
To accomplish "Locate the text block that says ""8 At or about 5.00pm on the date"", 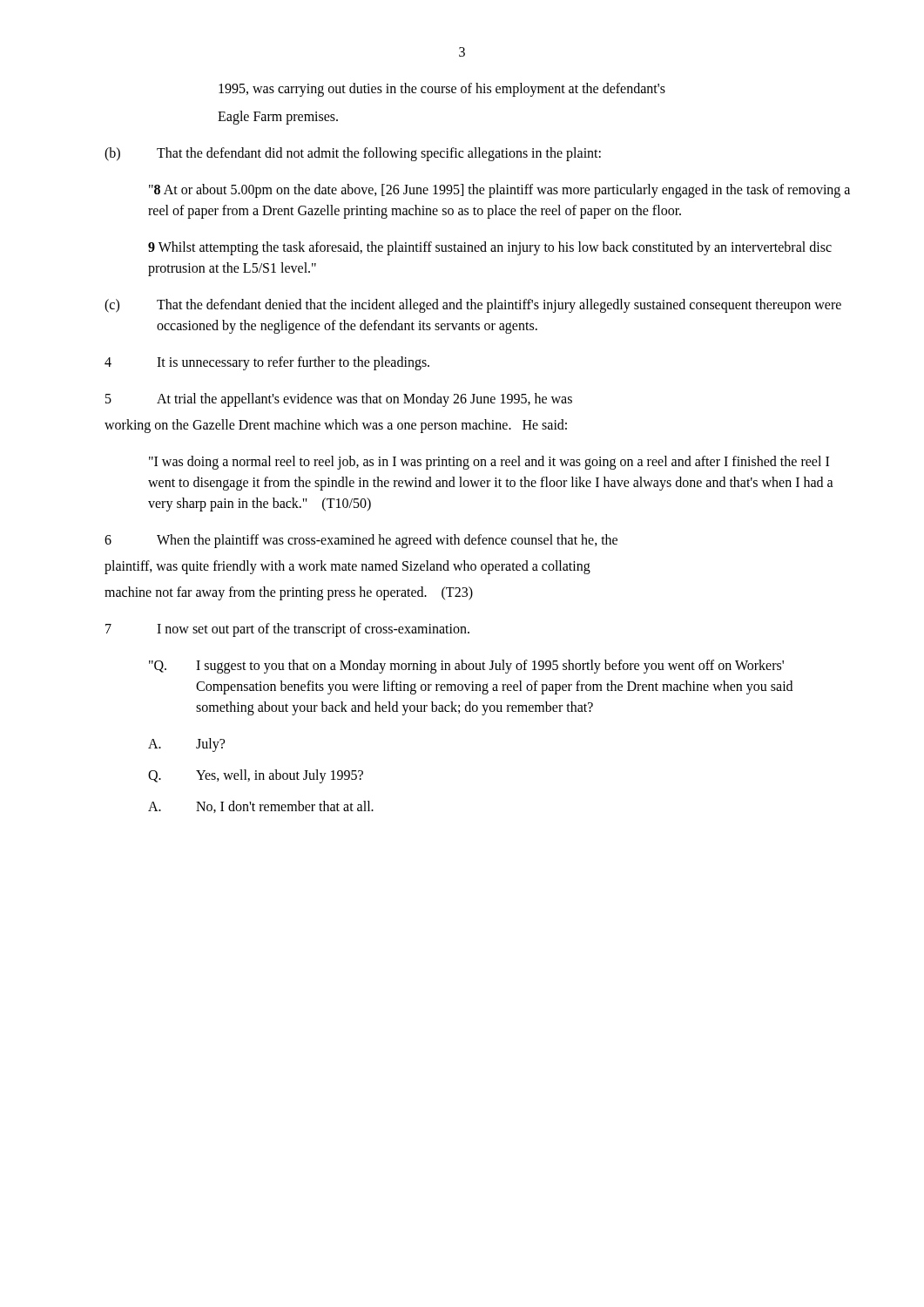I will (x=499, y=200).
